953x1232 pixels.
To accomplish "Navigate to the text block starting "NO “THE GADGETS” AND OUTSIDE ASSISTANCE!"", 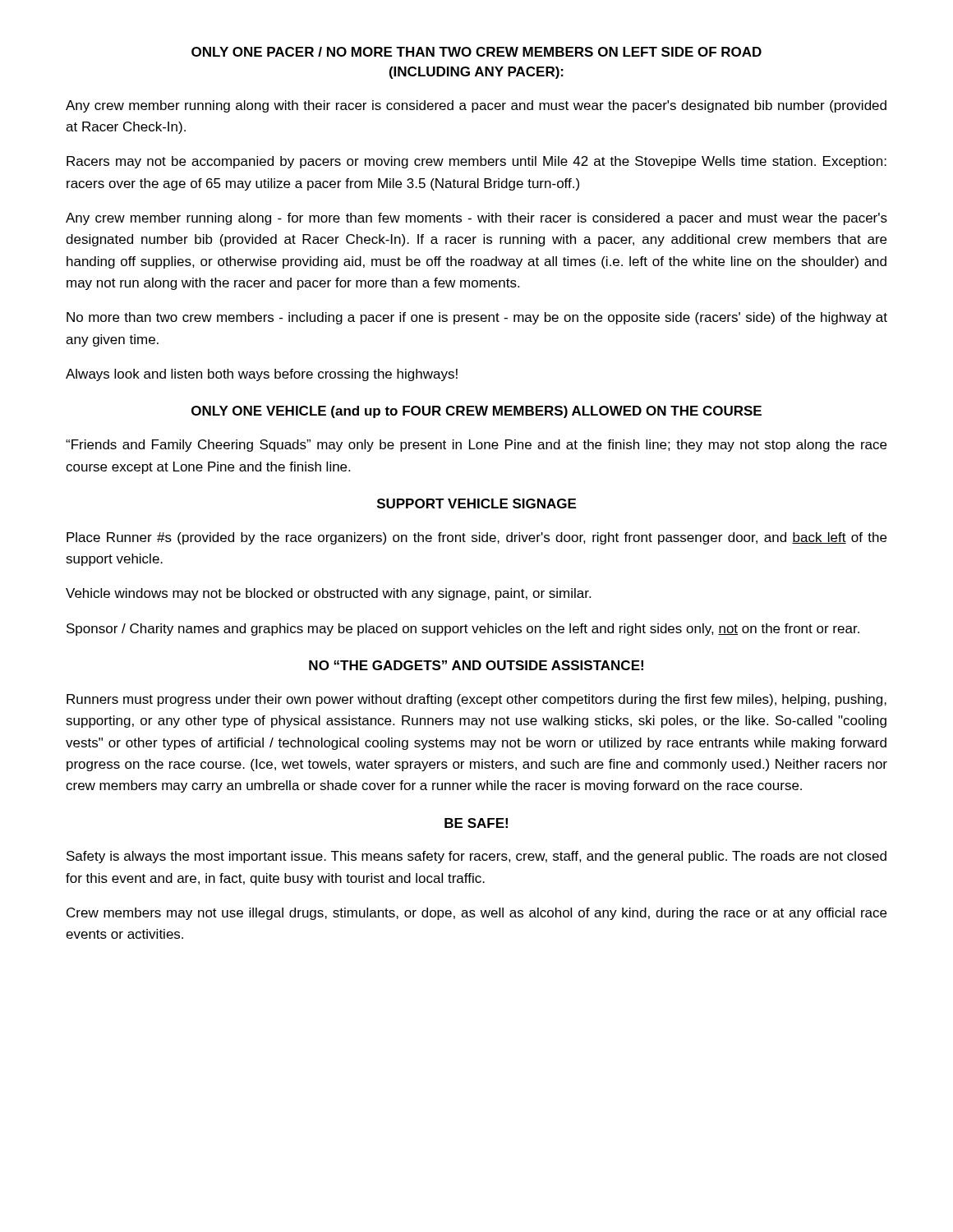I will (476, 666).
